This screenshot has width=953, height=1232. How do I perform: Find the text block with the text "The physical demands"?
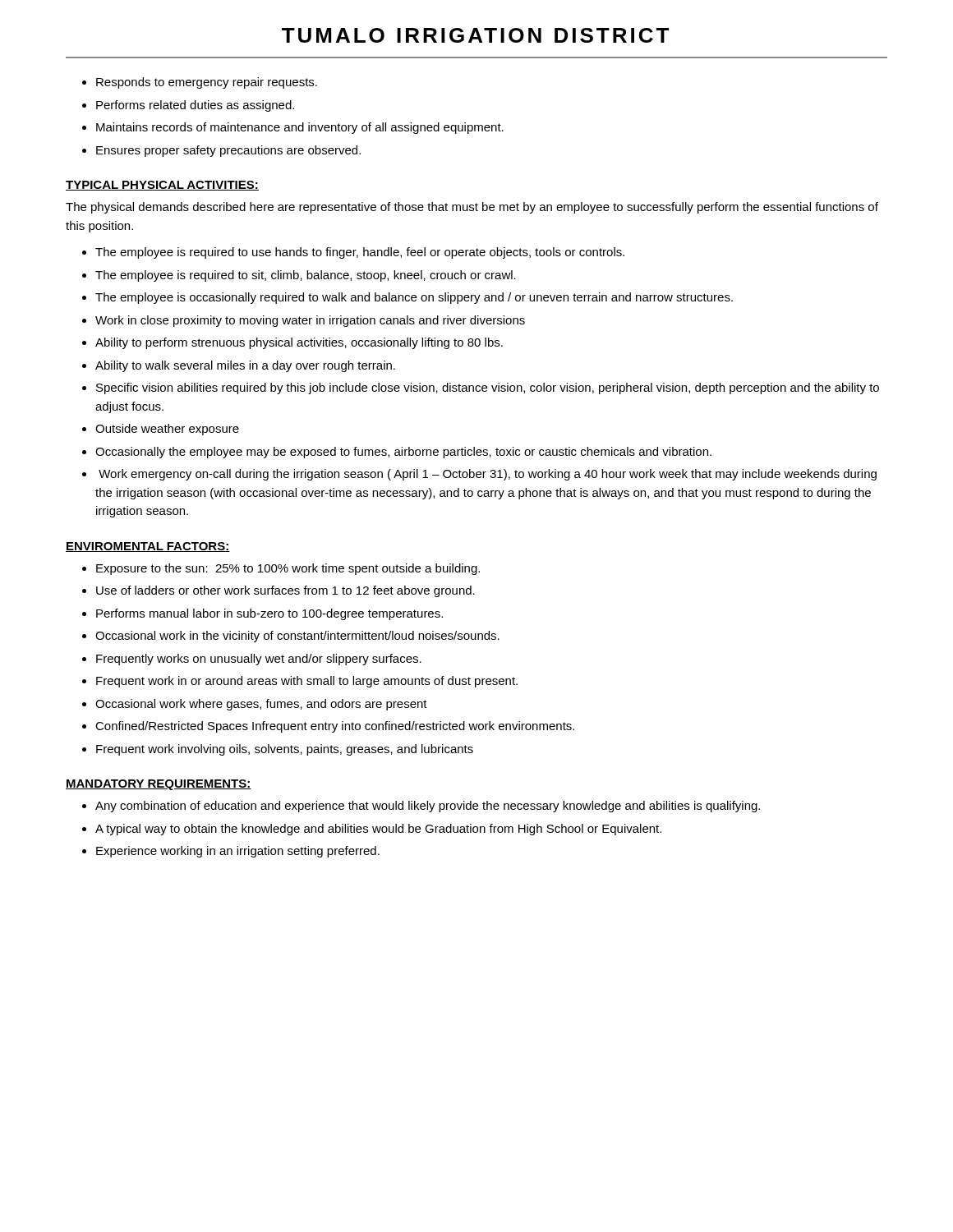[x=472, y=216]
